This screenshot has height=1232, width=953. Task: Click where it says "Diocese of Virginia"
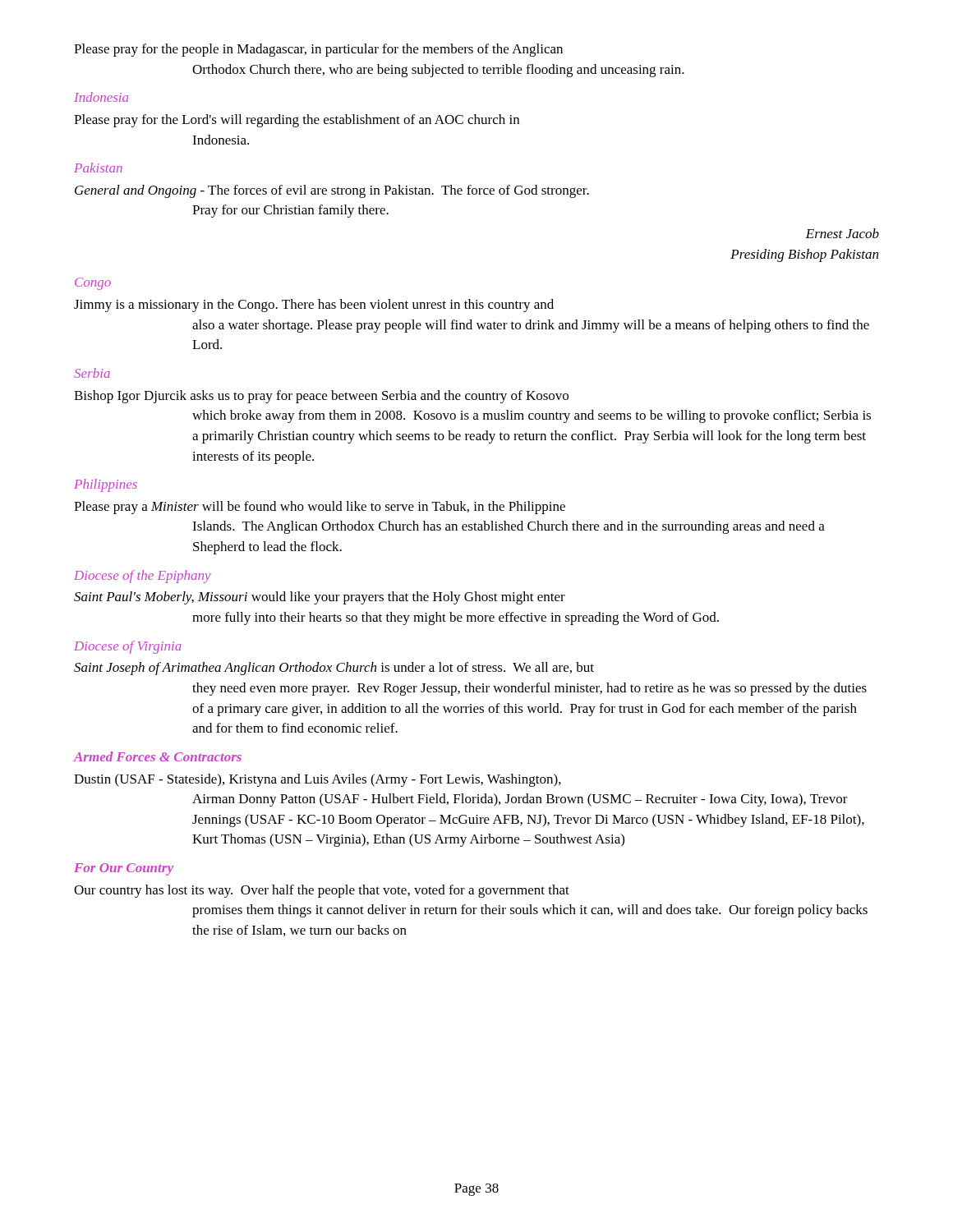tap(128, 647)
